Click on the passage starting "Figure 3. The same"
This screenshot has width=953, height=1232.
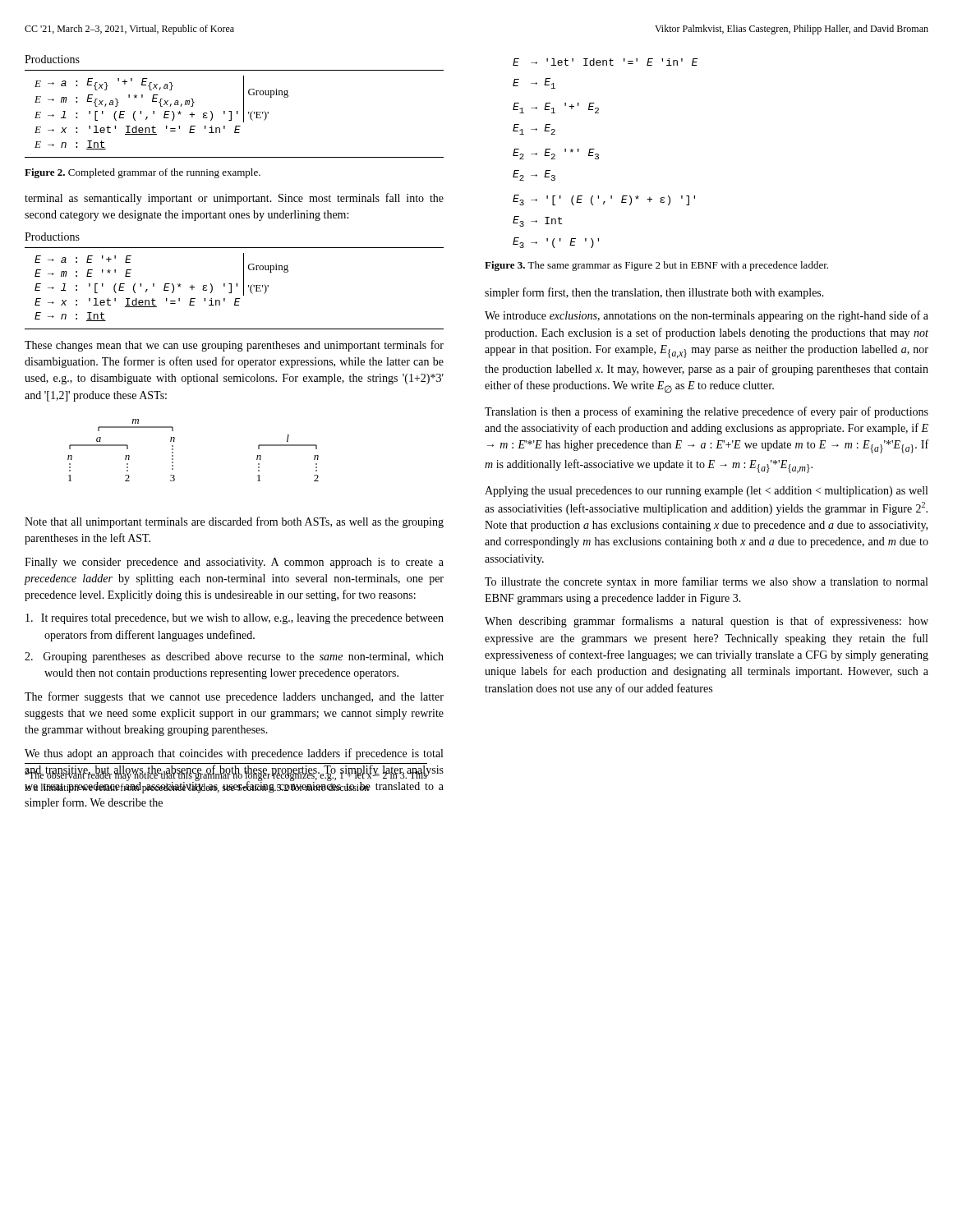pos(657,265)
